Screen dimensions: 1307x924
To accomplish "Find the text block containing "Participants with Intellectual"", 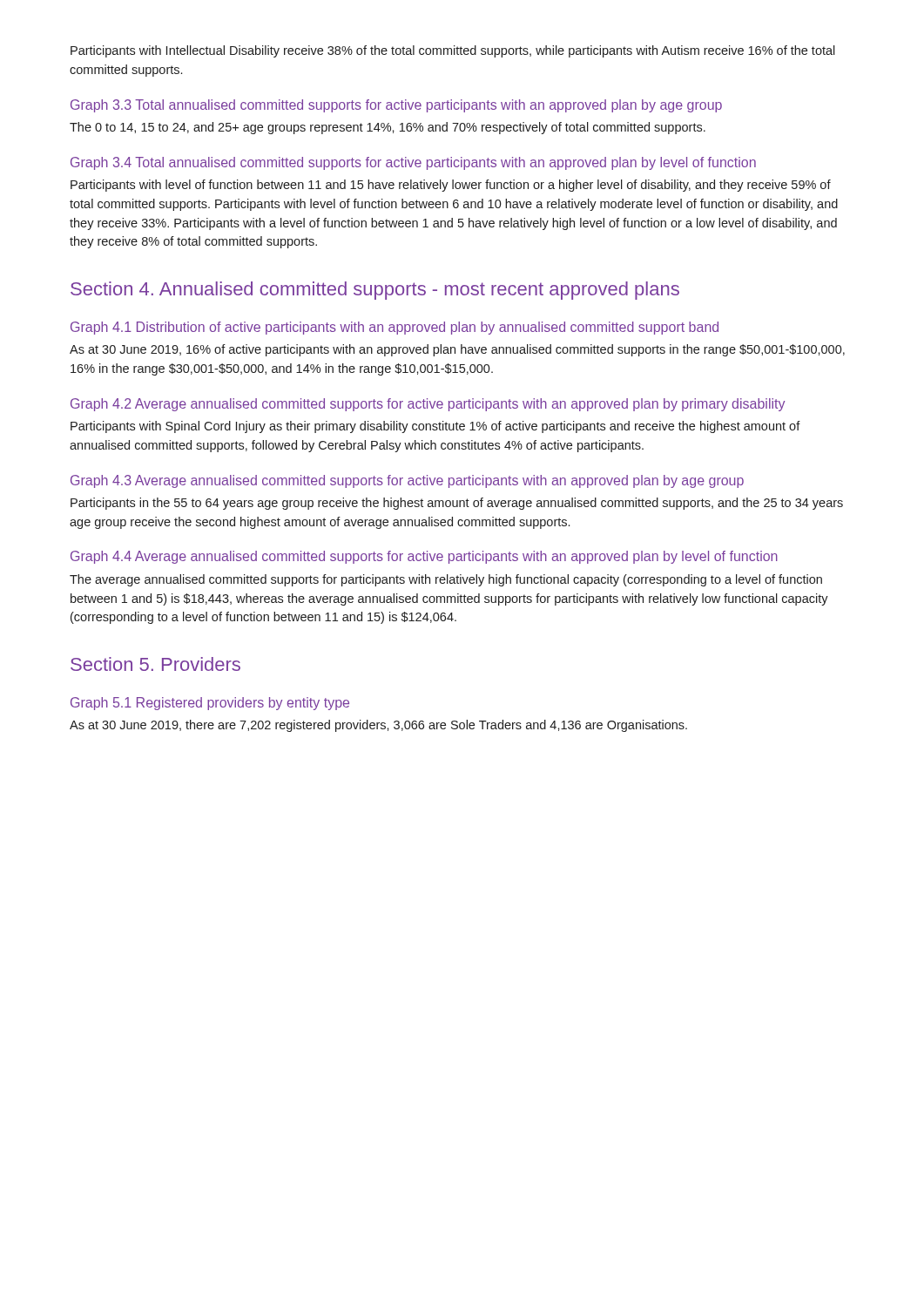I will point(462,61).
